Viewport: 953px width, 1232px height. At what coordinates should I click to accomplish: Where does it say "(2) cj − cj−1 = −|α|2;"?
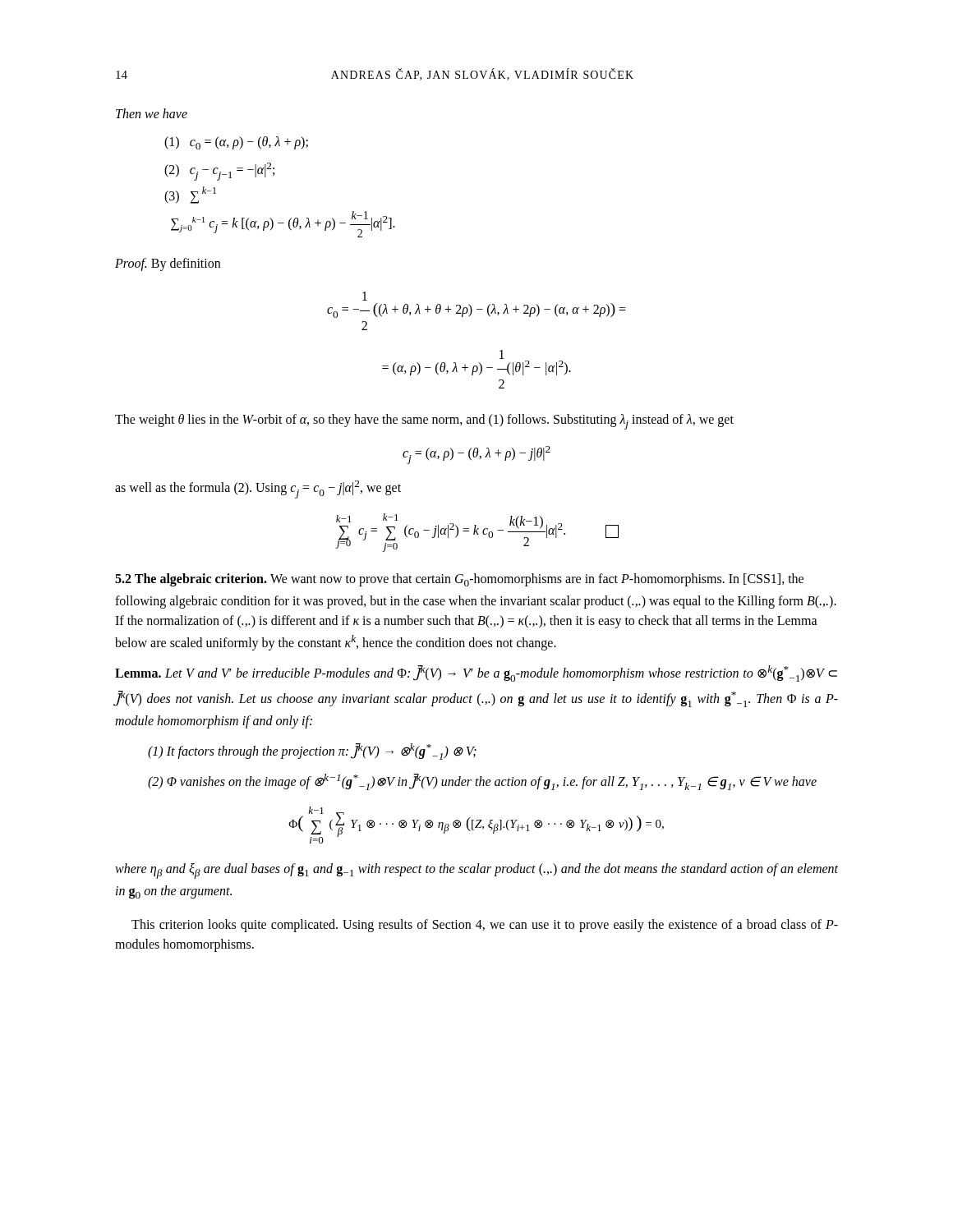[x=220, y=170]
